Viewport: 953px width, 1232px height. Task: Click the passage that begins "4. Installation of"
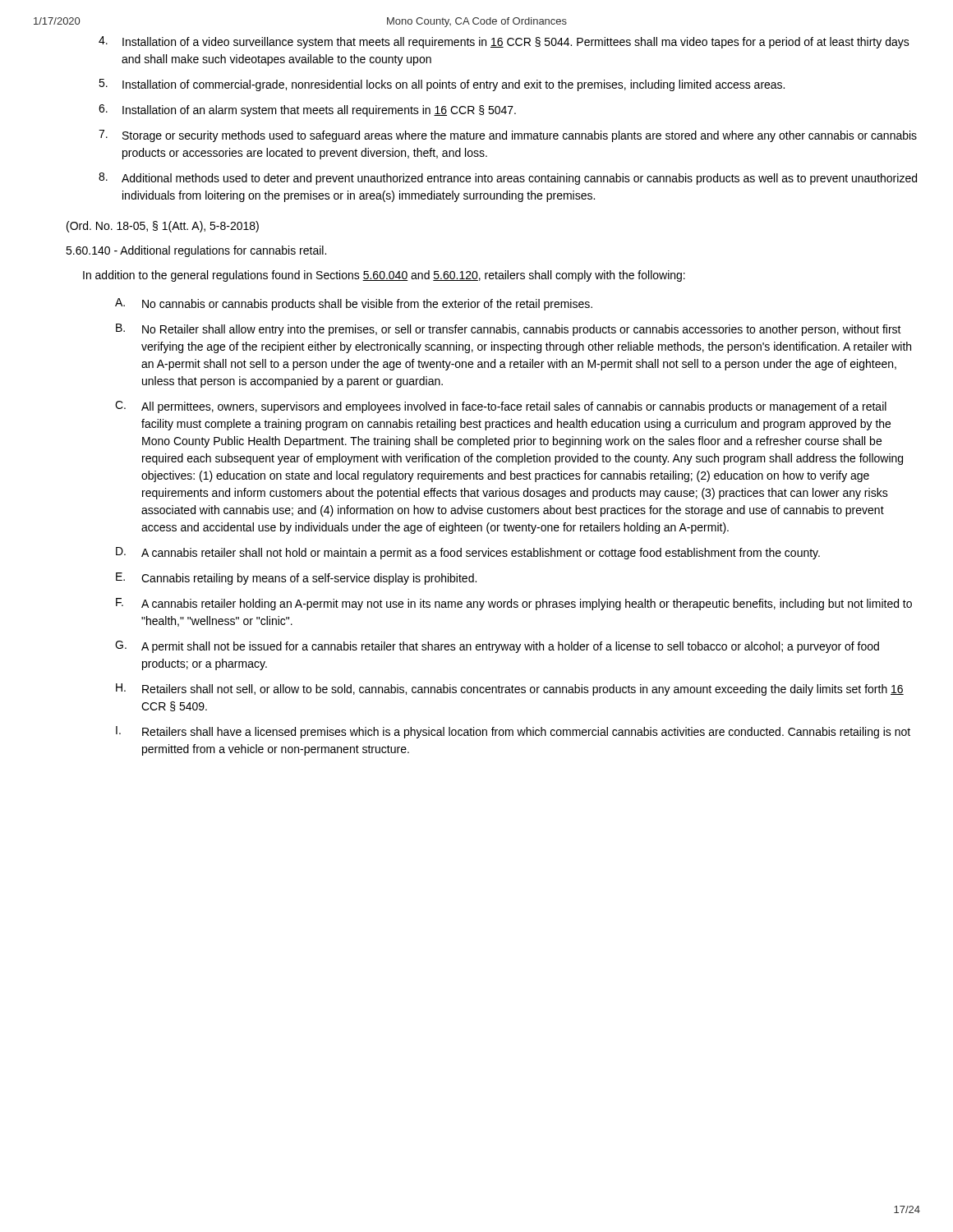(x=509, y=51)
